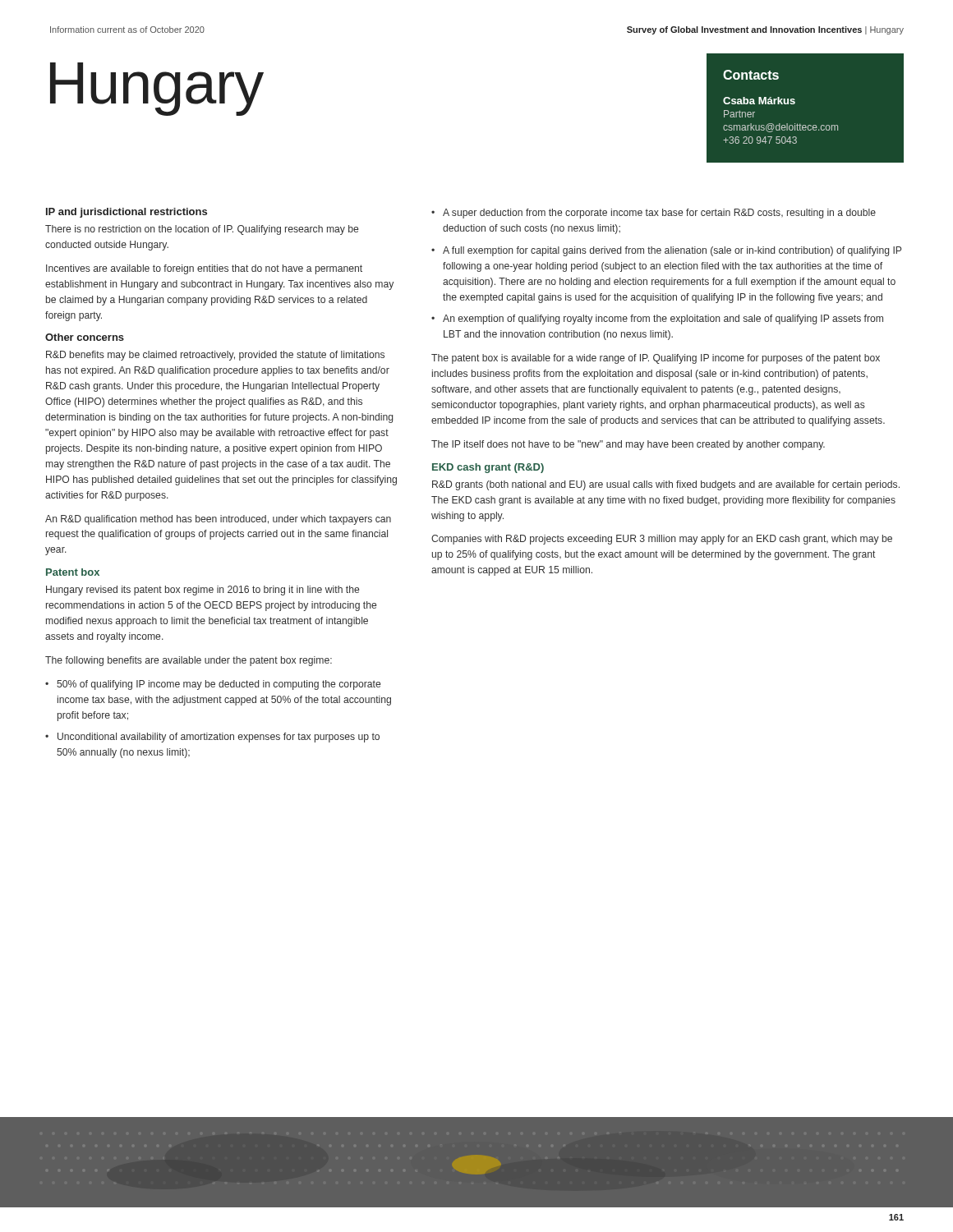This screenshot has height=1232, width=953.
Task: Select the photo
Action: tap(476, 1162)
